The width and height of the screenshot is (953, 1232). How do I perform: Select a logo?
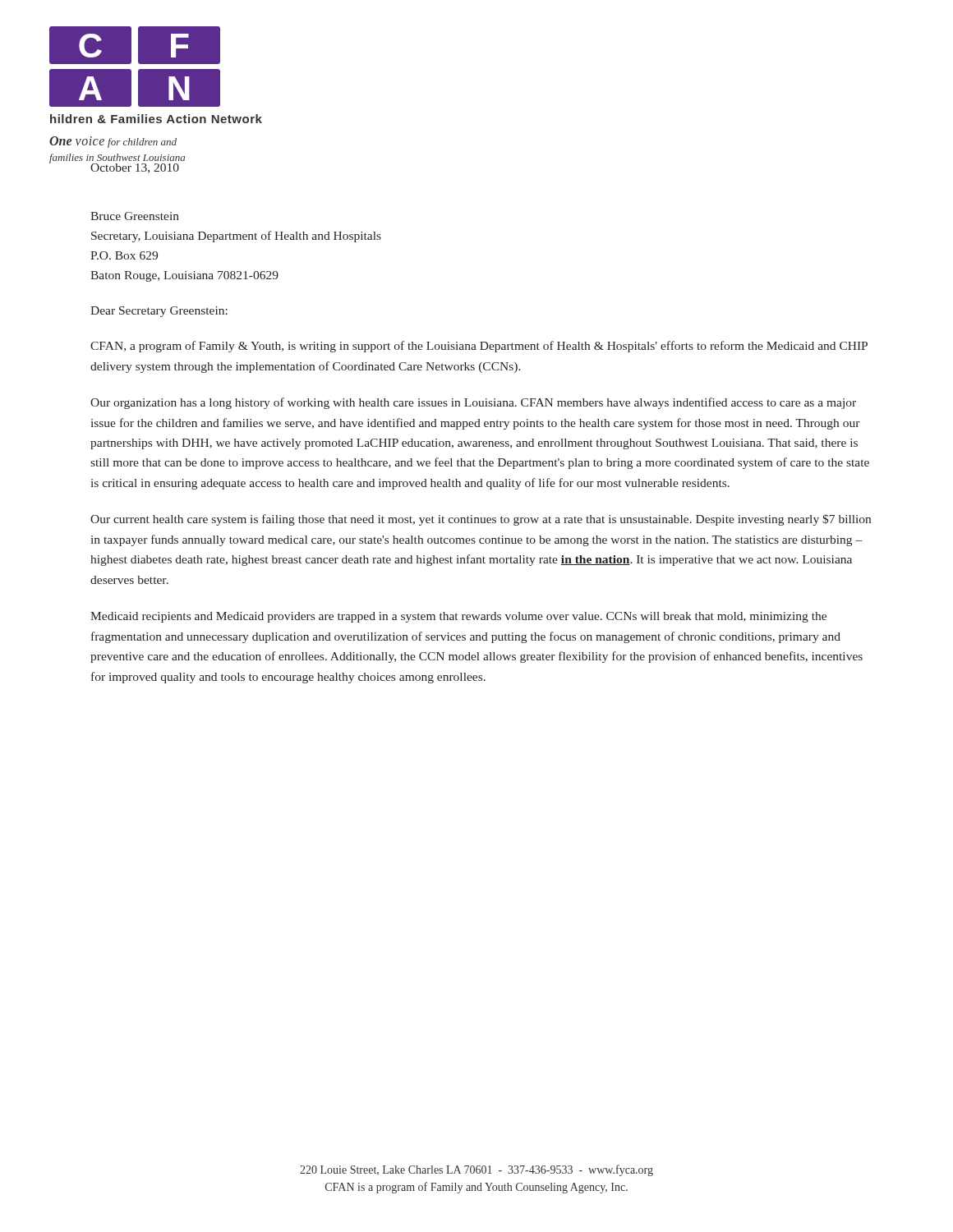click(x=181, y=96)
